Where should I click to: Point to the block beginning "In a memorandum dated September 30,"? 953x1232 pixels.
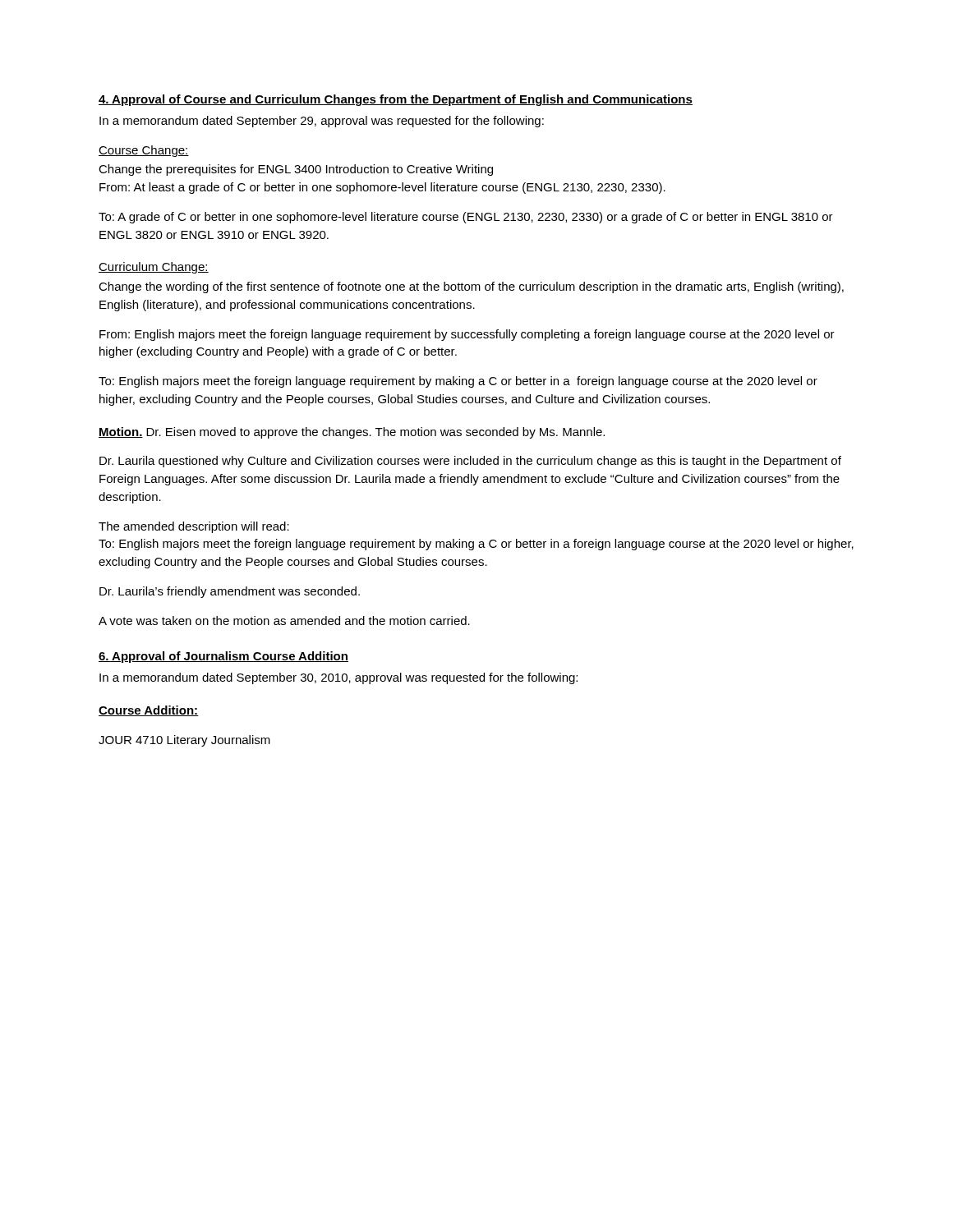pyautogui.click(x=339, y=677)
